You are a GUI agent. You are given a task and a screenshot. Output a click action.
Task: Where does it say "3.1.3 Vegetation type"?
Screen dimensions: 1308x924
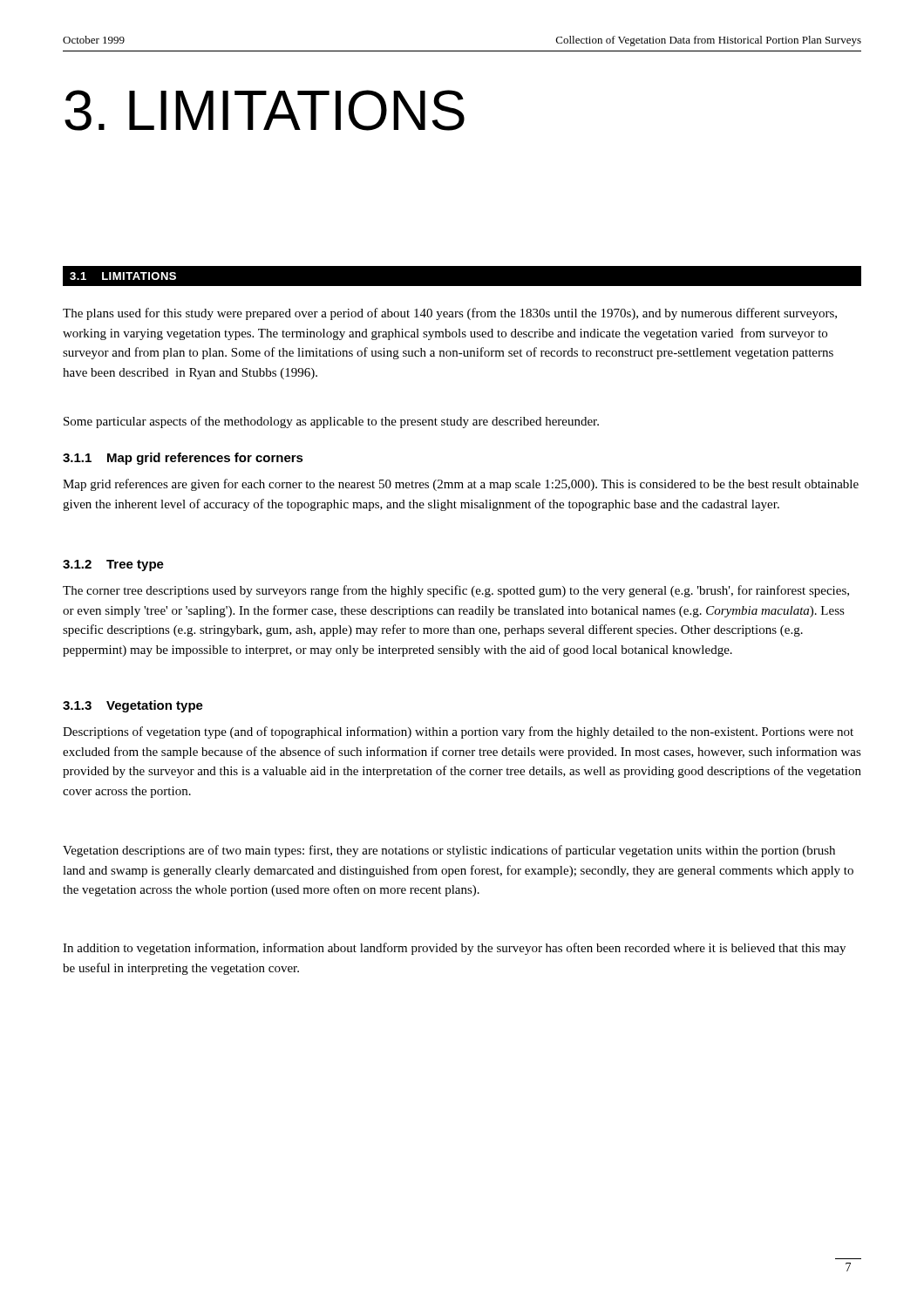[x=133, y=705]
